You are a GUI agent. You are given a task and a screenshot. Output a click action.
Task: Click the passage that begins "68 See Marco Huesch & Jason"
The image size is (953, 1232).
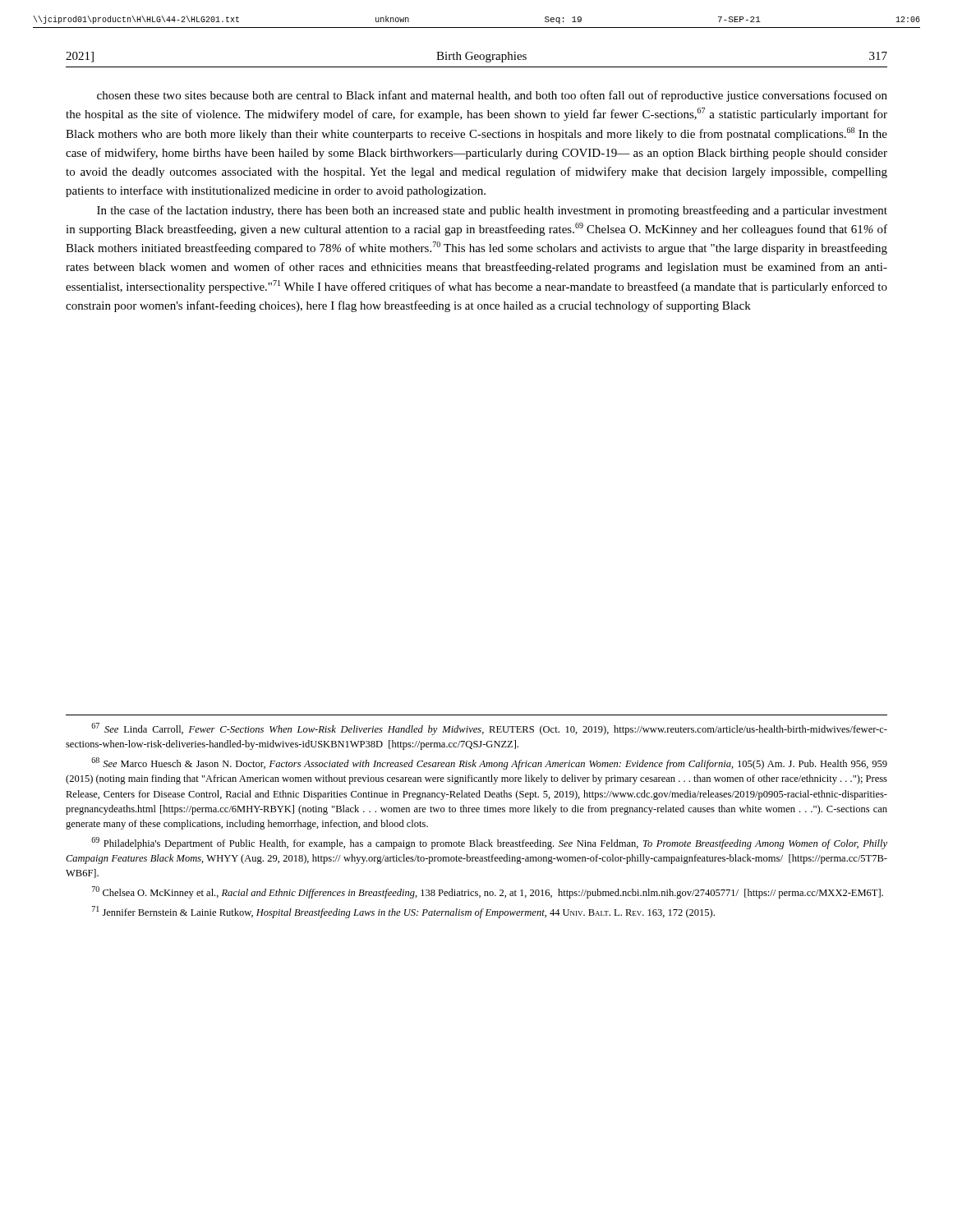(476, 793)
